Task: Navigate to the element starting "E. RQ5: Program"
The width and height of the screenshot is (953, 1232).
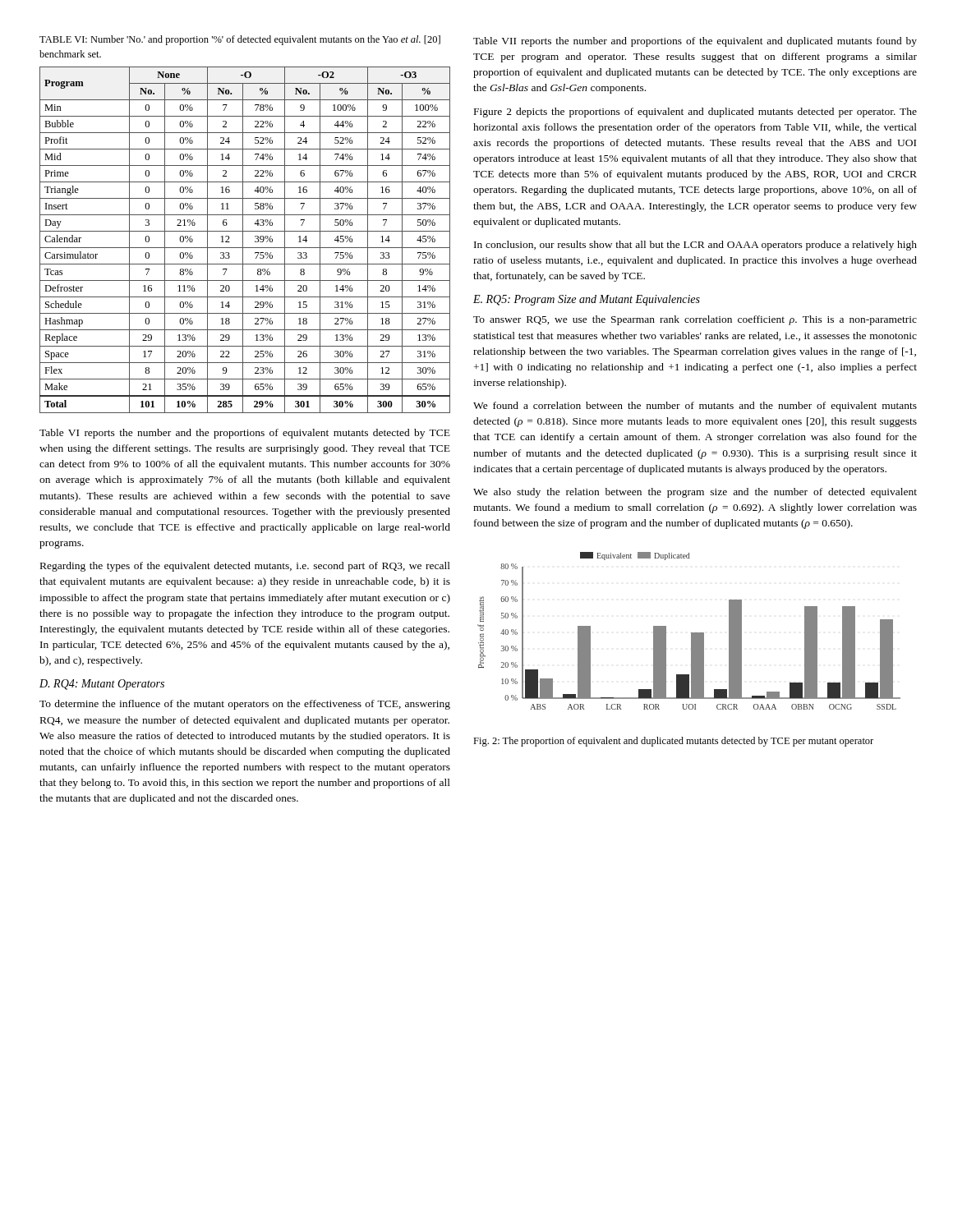Action: (587, 300)
